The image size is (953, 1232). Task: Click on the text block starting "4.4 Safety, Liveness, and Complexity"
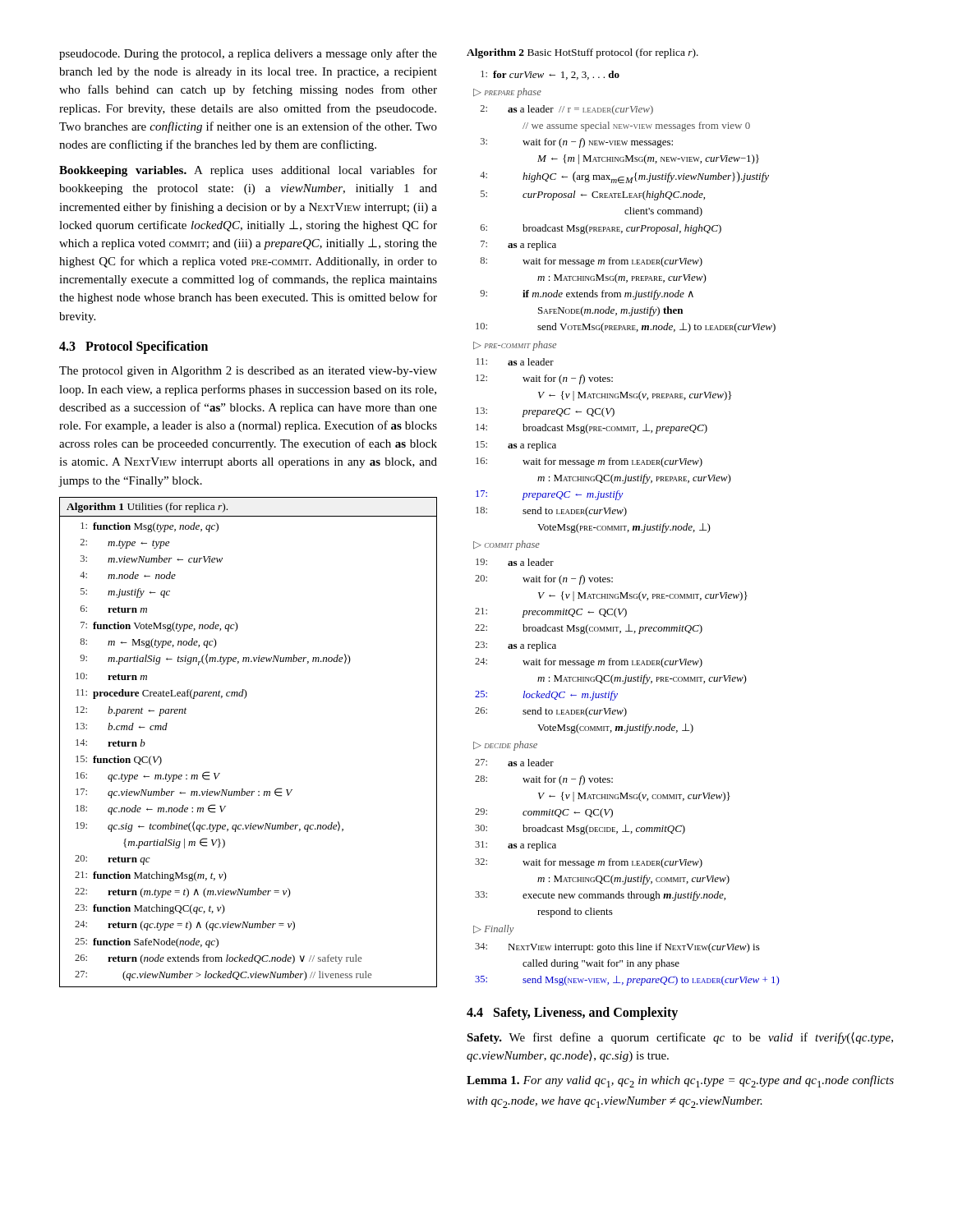coord(680,1012)
